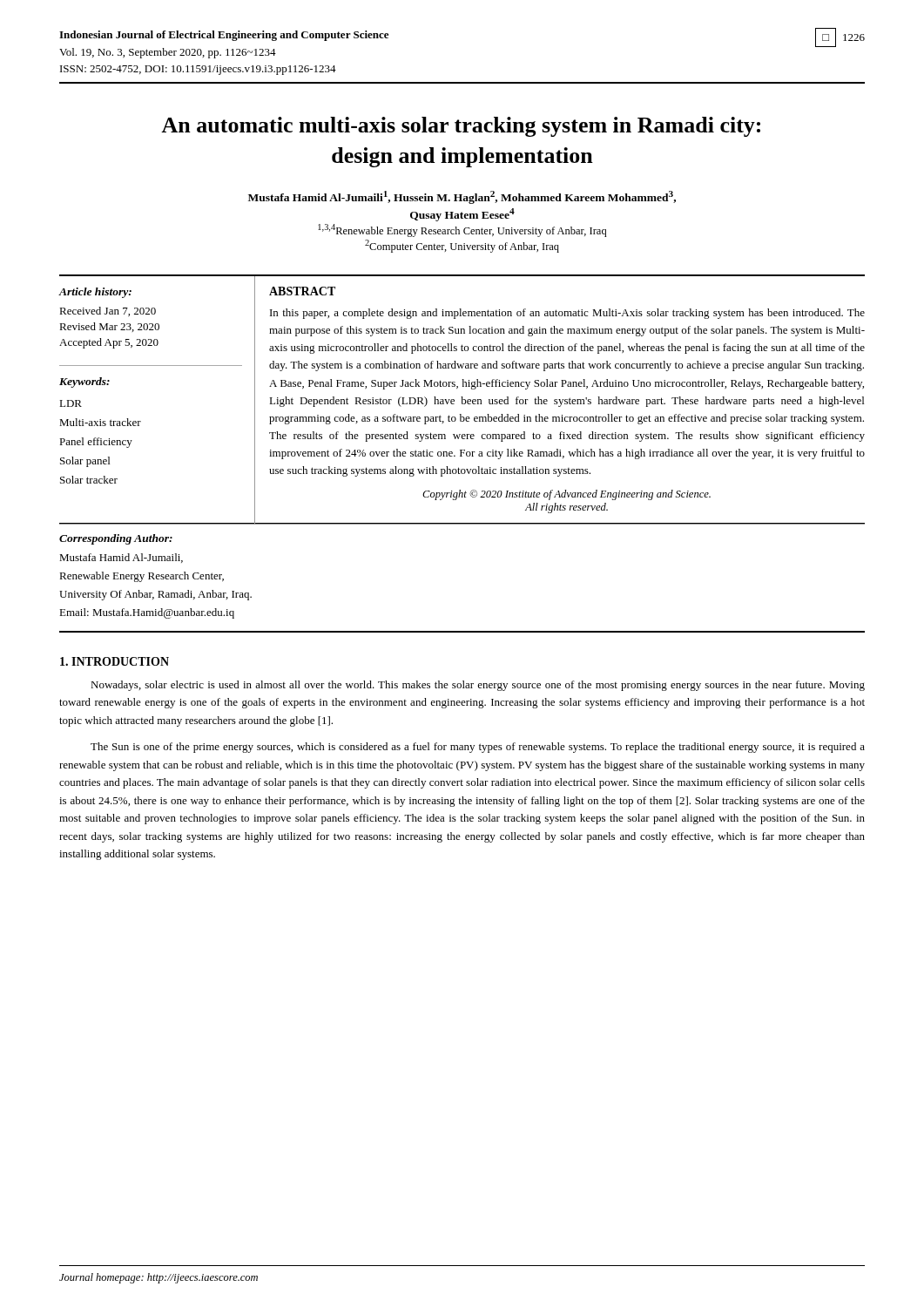924x1307 pixels.
Task: Locate the block of text that opens with "Nowadays, solar electric is used in almost"
Action: (462, 702)
